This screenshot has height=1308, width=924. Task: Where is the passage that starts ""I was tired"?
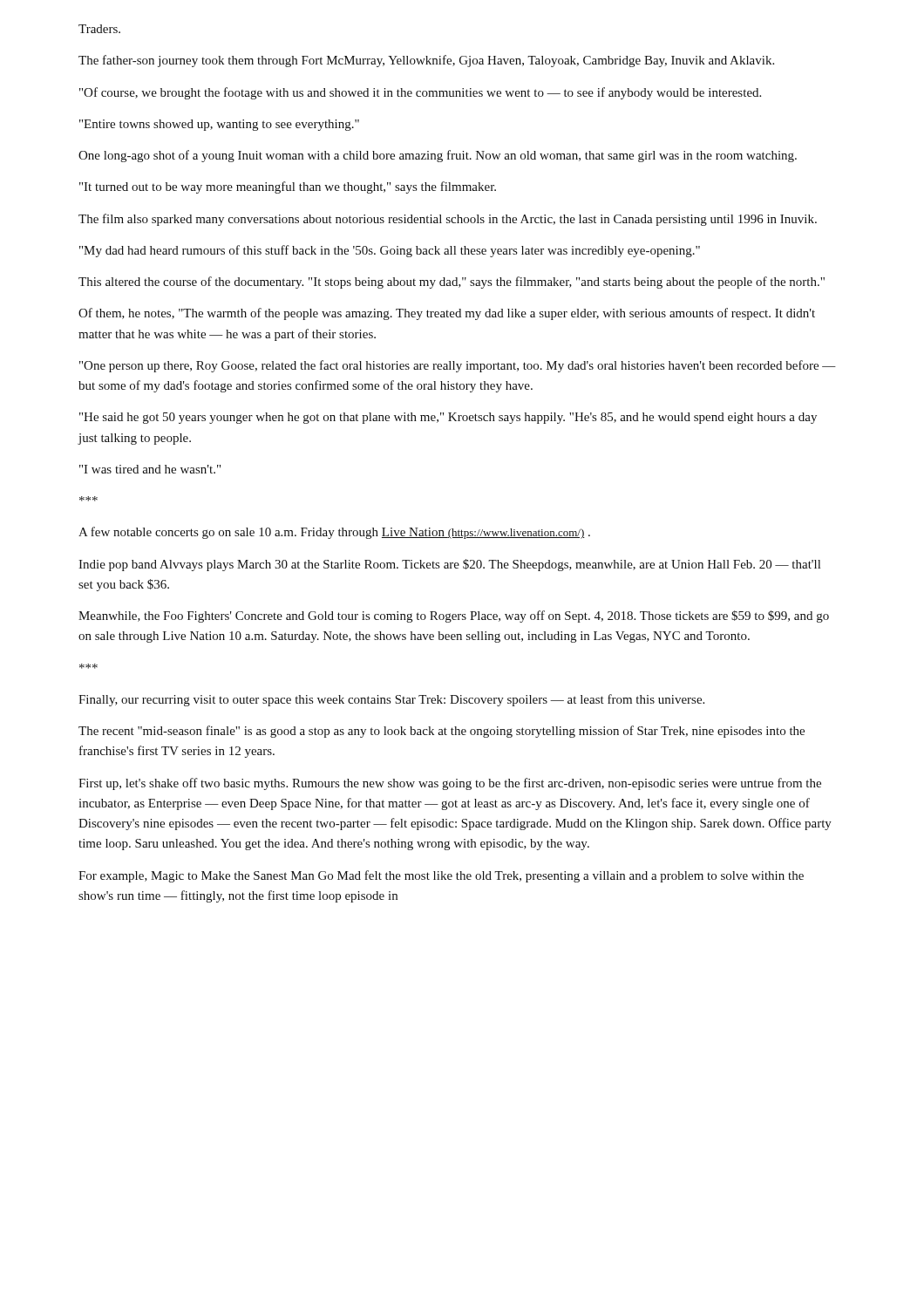pyautogui.click(x=150, y=469)
